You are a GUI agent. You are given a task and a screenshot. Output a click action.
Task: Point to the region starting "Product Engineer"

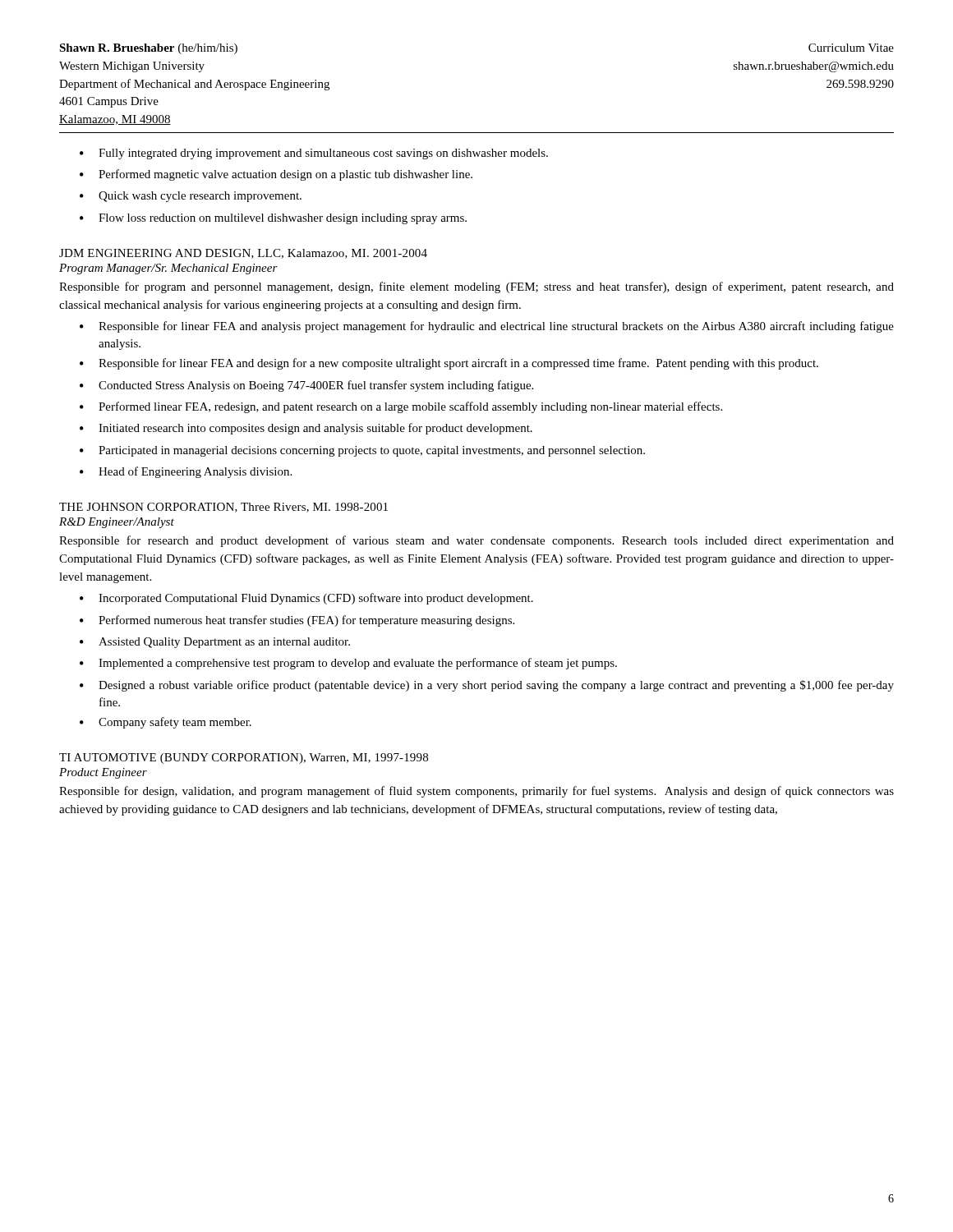103,772
